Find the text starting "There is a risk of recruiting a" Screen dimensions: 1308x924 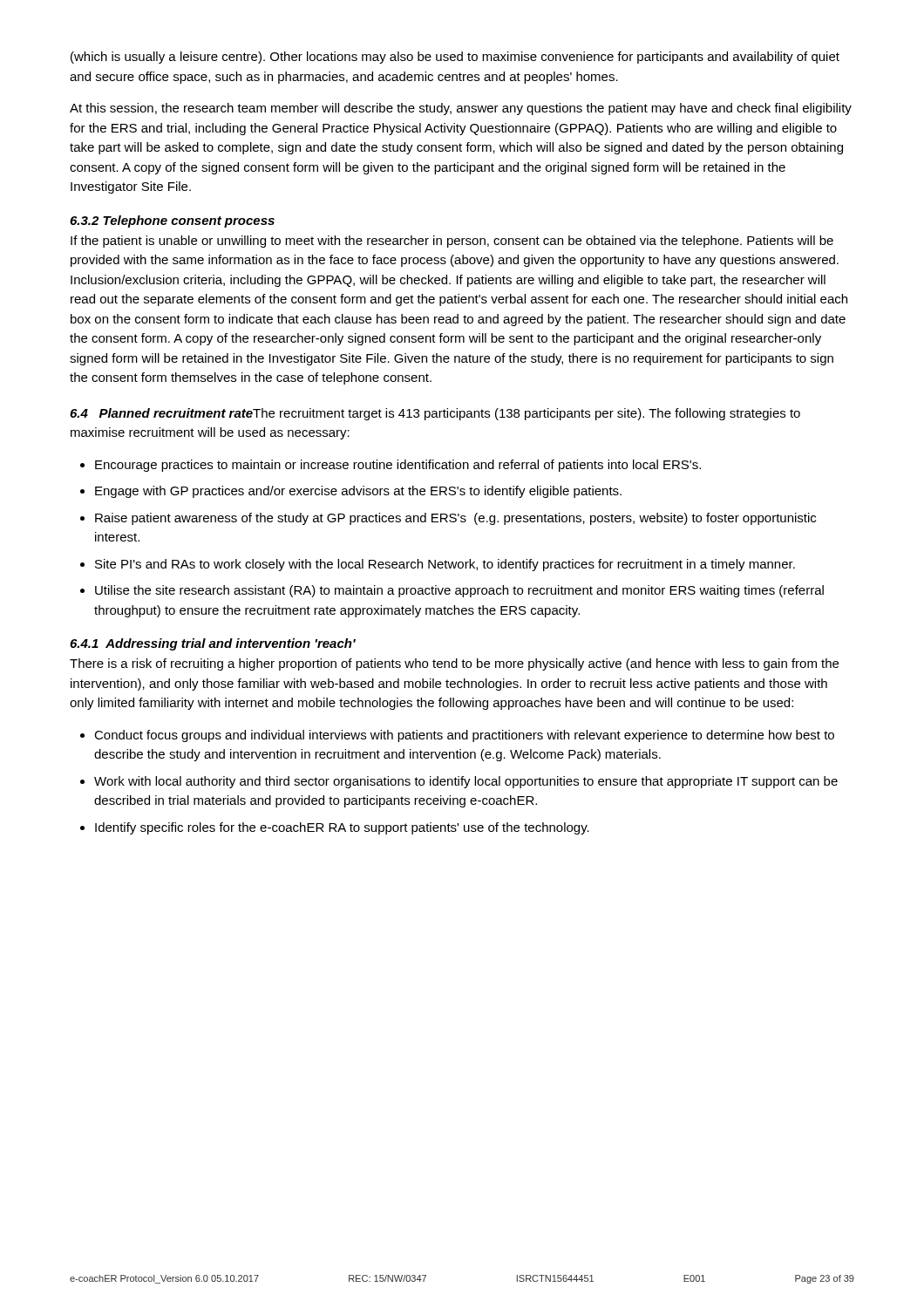[x=455, y=683]
